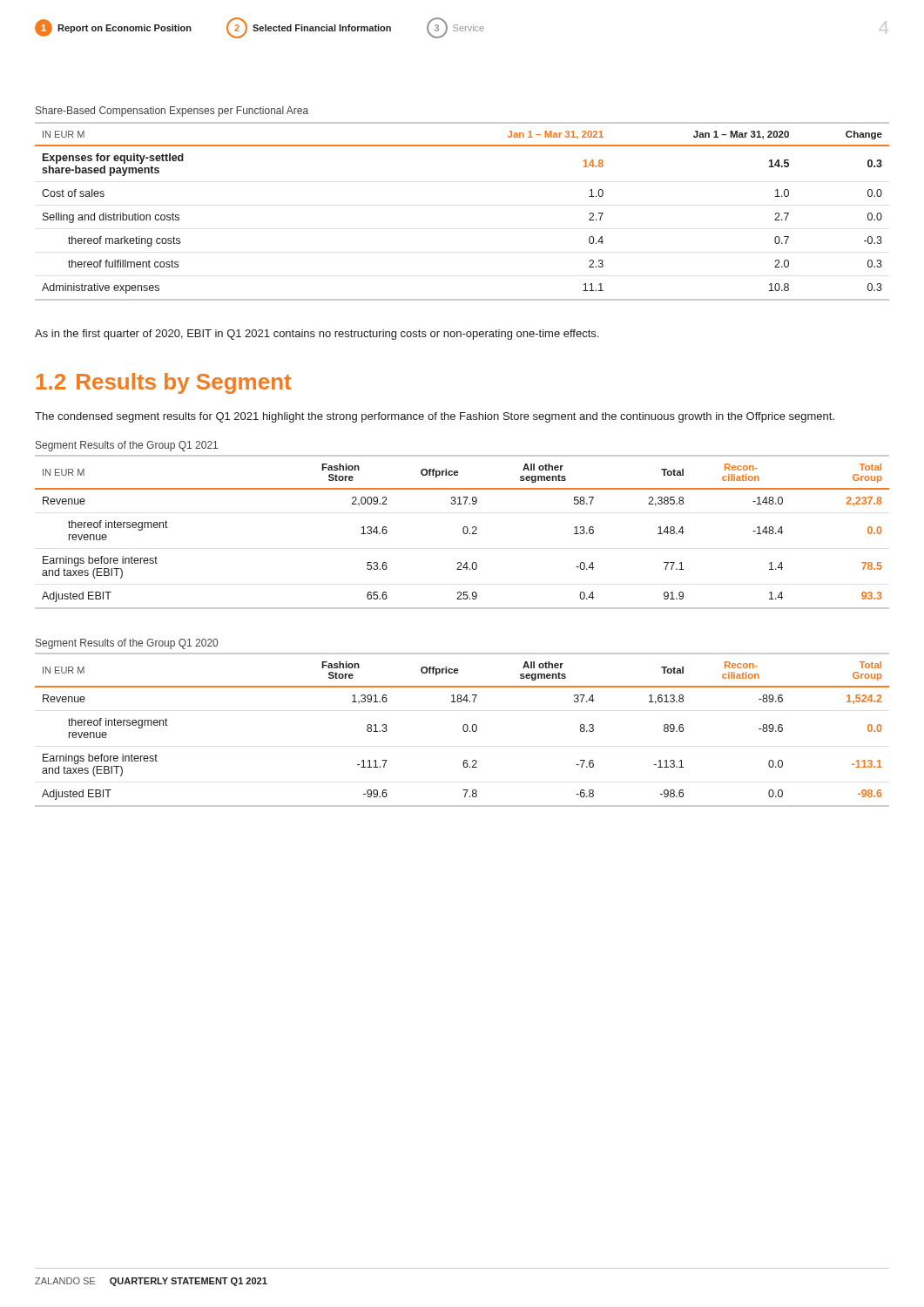924x1307 pixels.
Task: Point to "Segment Results of the Group Q1 2021"
Action: (127, 445)
